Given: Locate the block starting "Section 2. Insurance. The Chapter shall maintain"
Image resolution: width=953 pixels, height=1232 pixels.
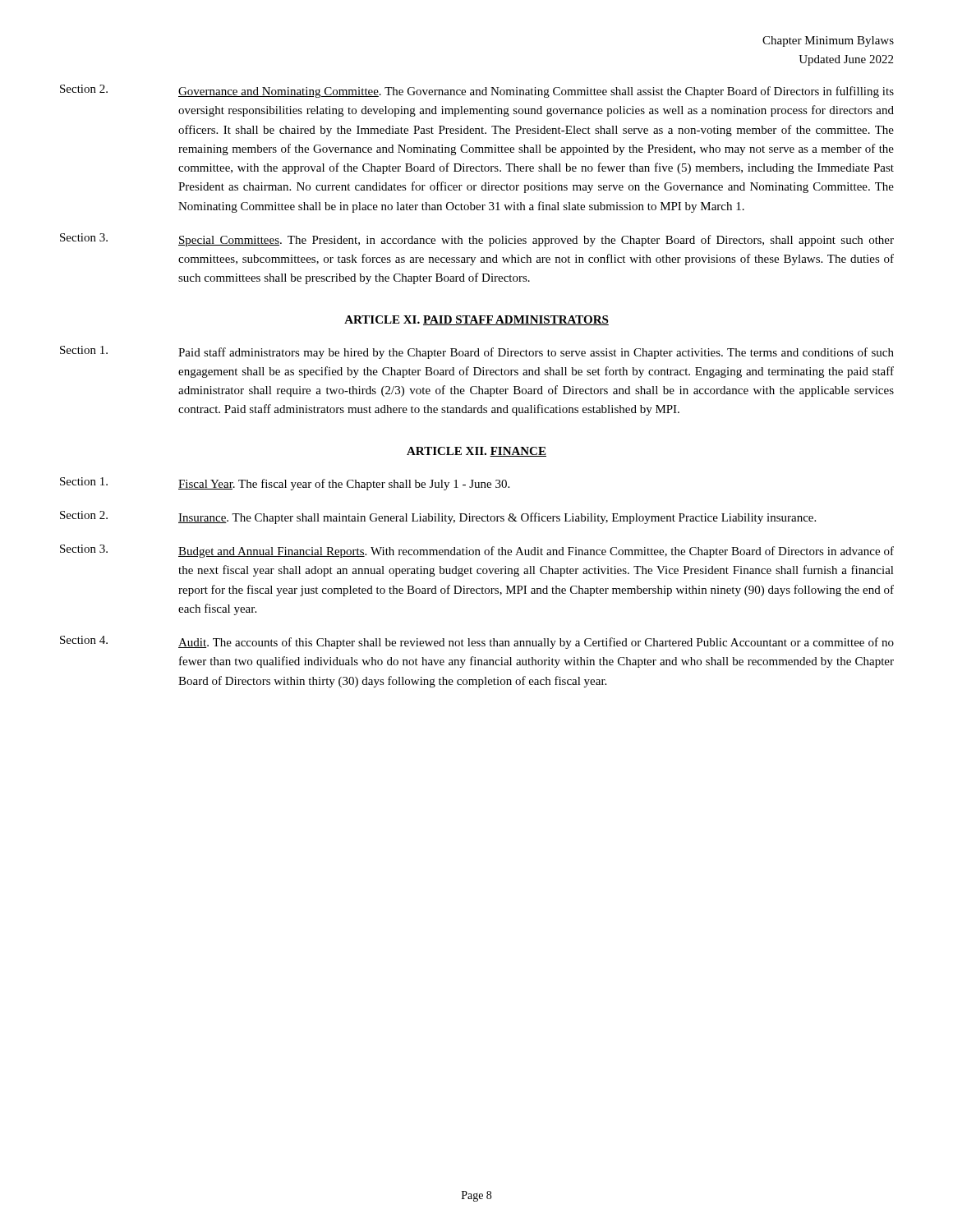Looking at the screenshot, I should pos(476,518).
